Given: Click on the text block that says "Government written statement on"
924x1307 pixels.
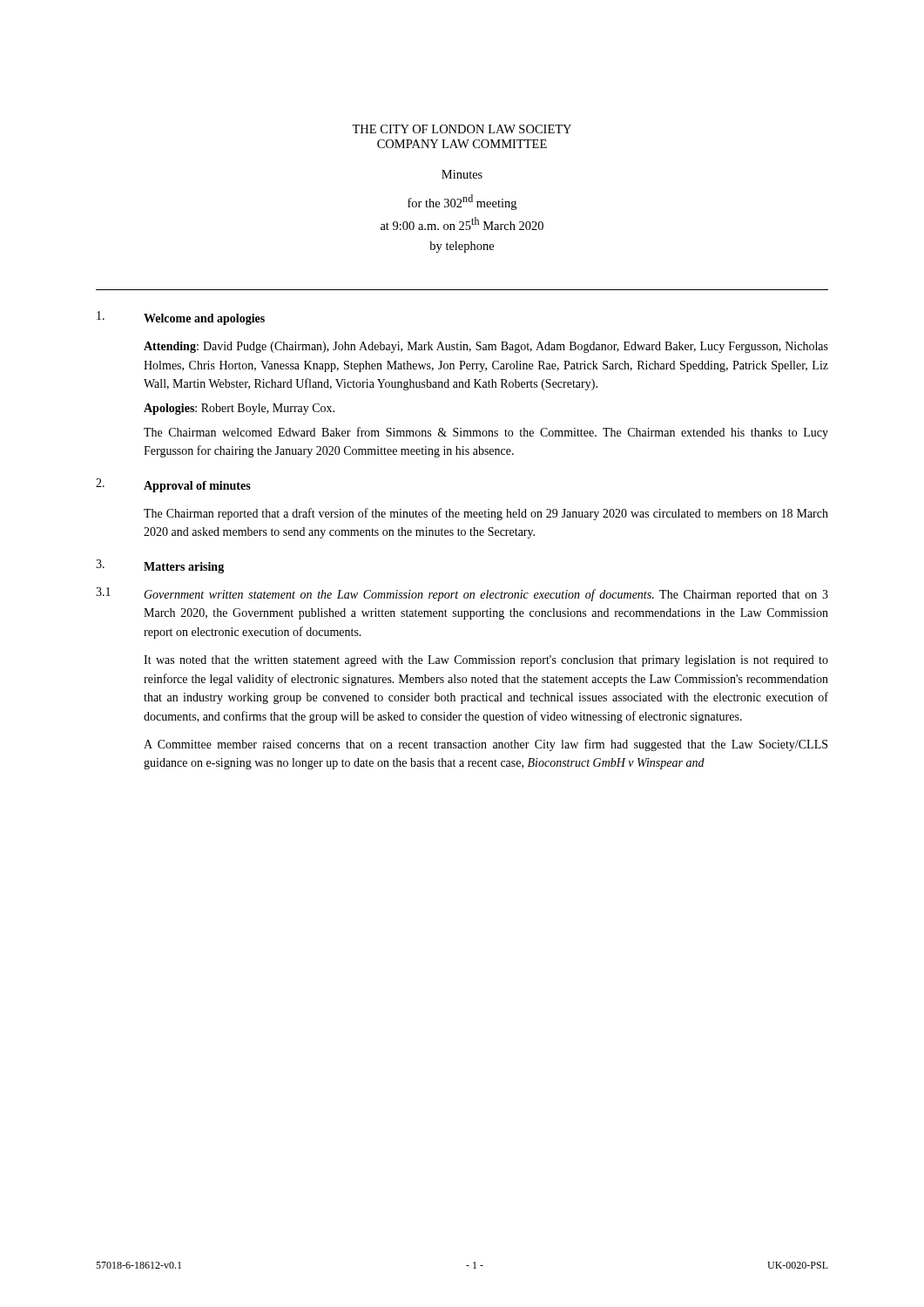Looking at the screenshot, I should [486, 679].
